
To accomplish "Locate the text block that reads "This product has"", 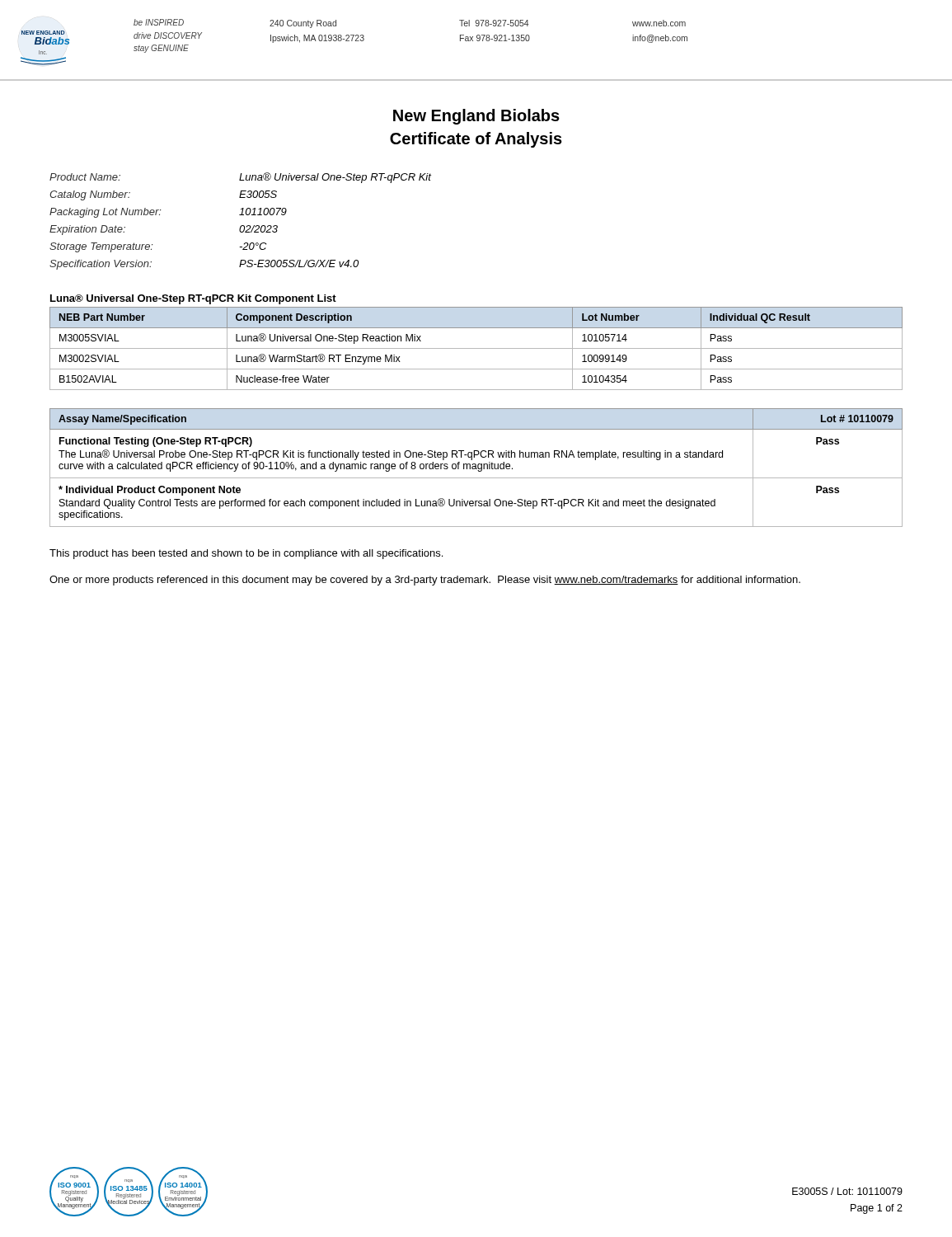I will click(247, 553).
